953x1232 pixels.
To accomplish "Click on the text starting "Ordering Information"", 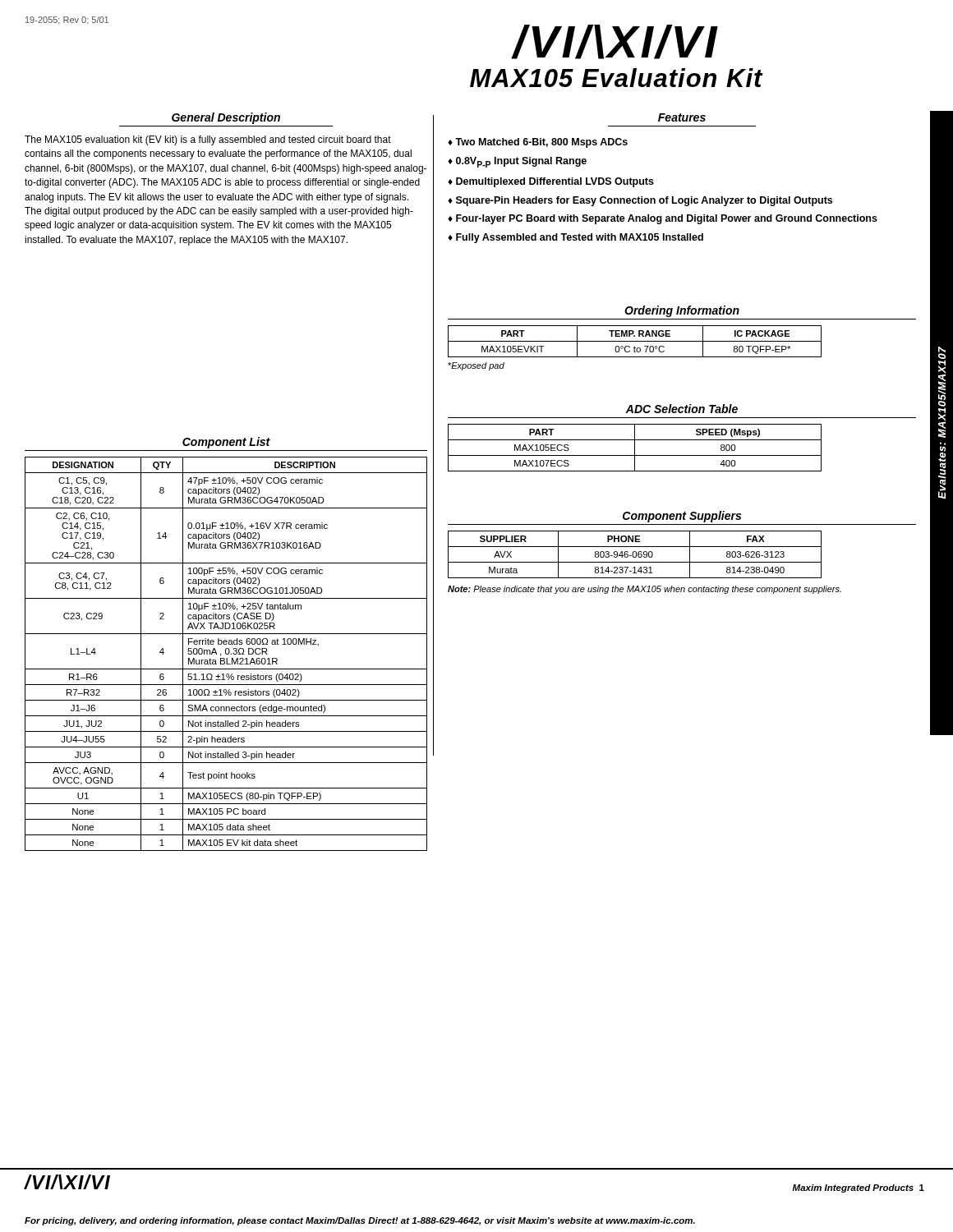I will (x=682, y=310).
